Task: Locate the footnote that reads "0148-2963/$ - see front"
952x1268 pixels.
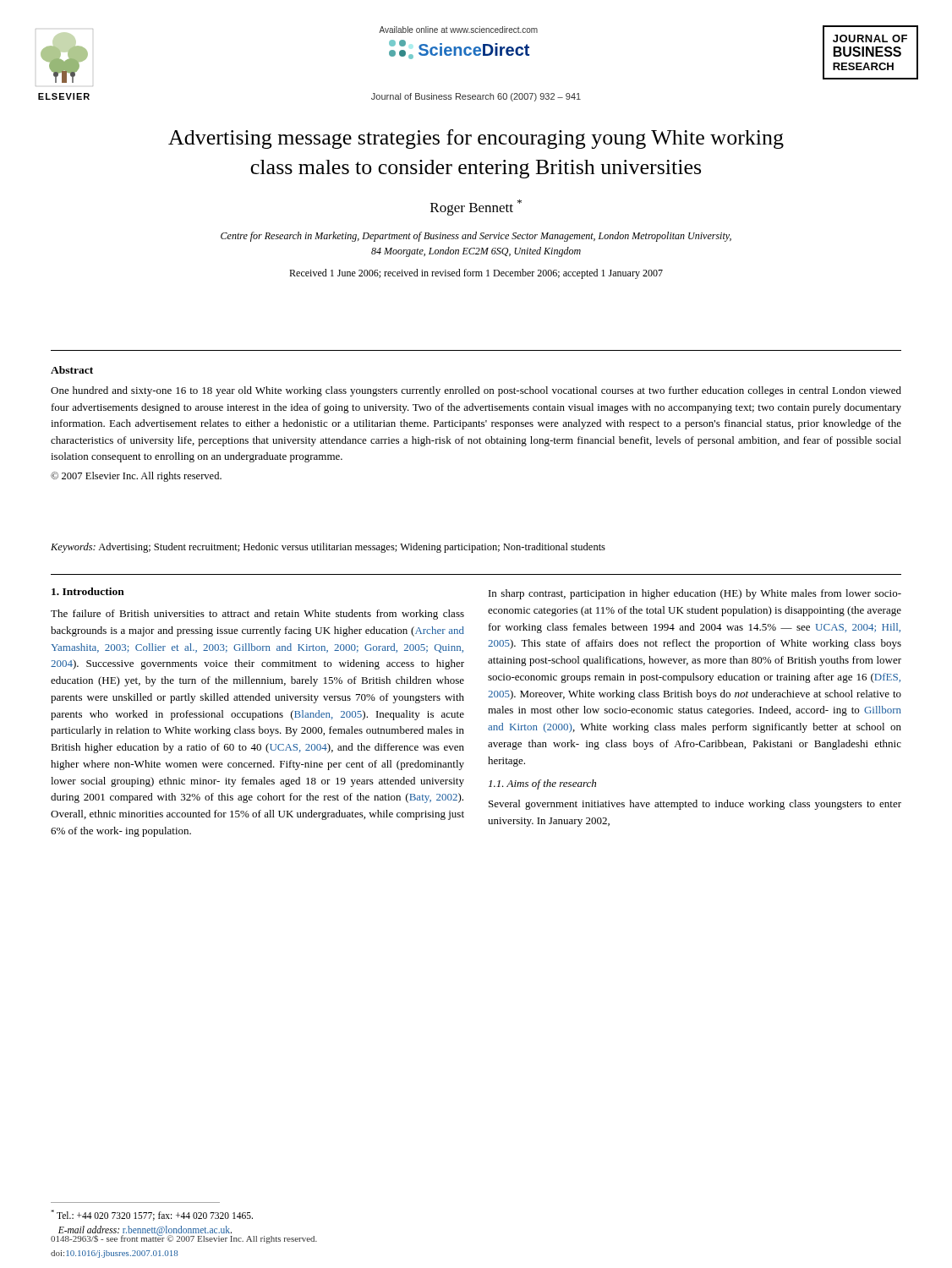Action: 184,1245
